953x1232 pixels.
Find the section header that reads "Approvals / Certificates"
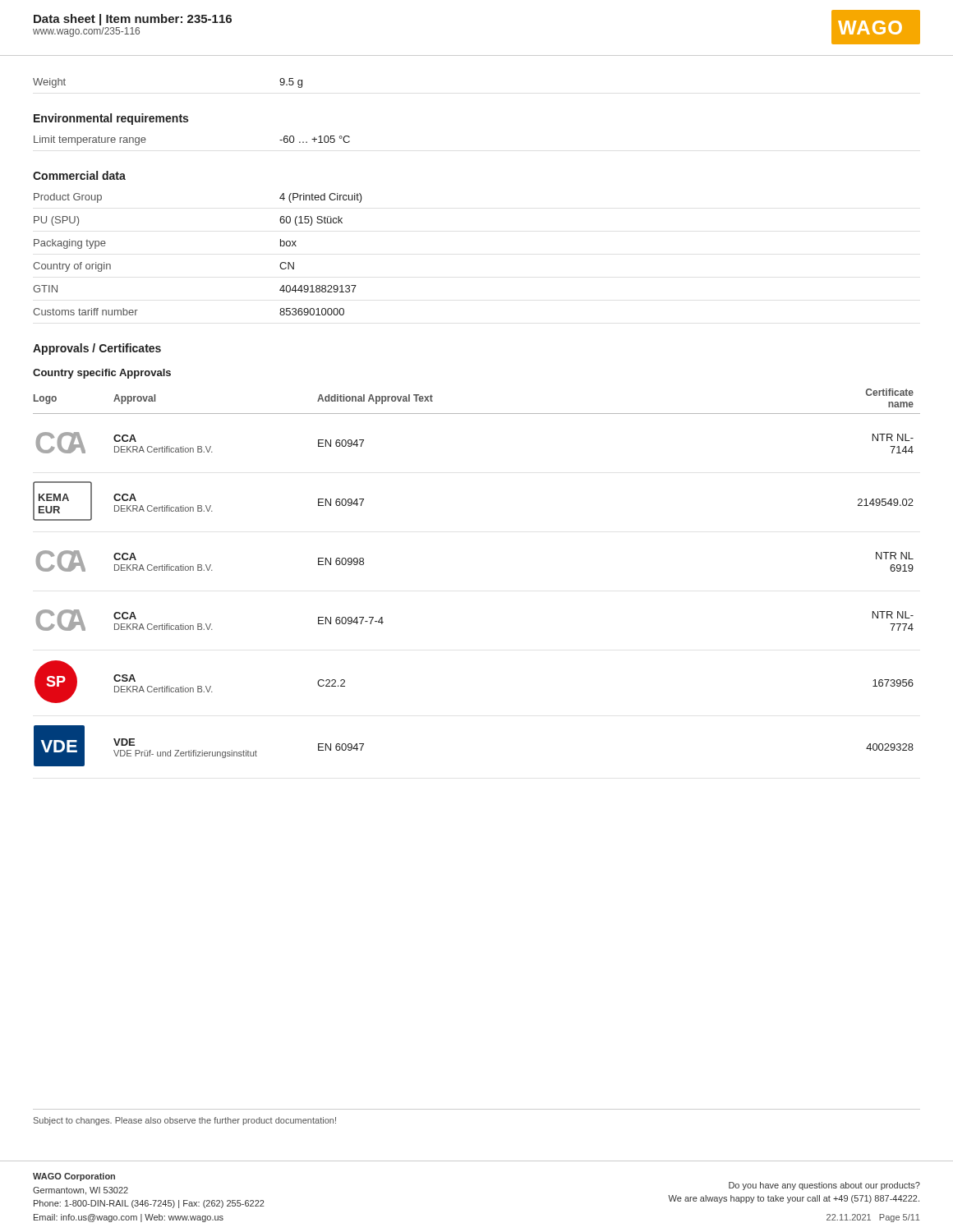(97, 348)
